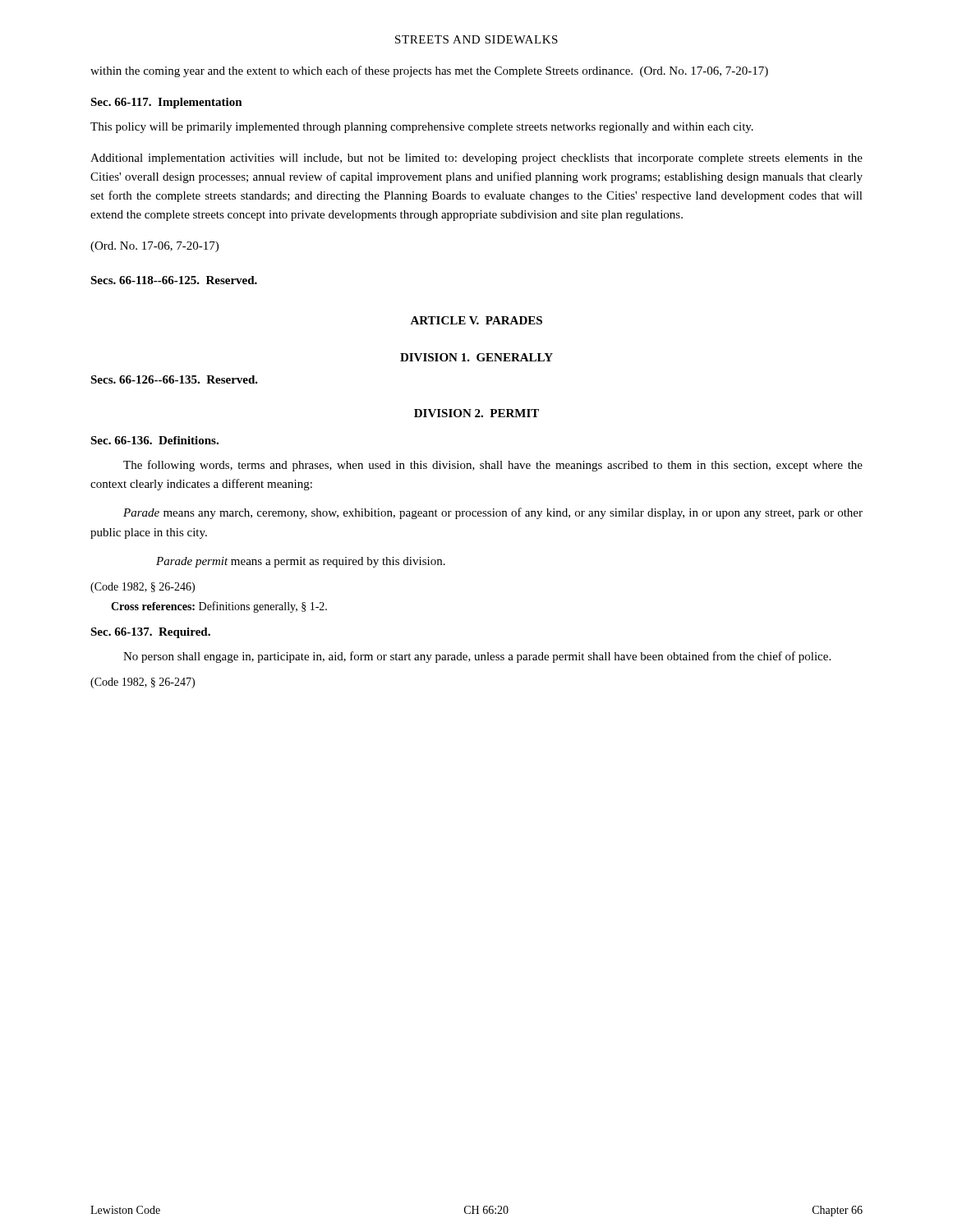
Task: Select the text starting "Parade means any march, ceremony, show, exhibition,"
Action: (x=476, y=522)
